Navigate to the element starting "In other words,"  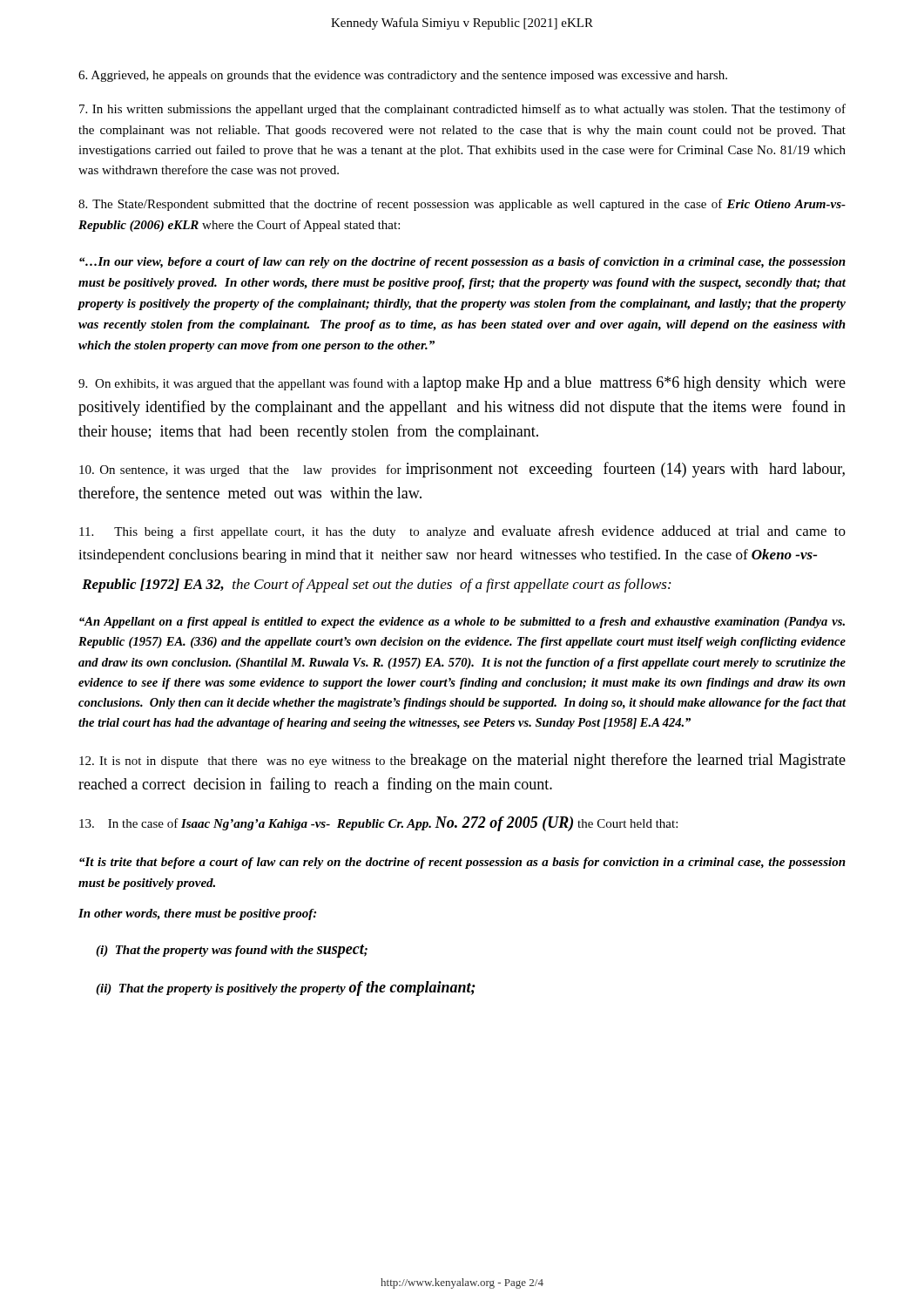(198, 913)
